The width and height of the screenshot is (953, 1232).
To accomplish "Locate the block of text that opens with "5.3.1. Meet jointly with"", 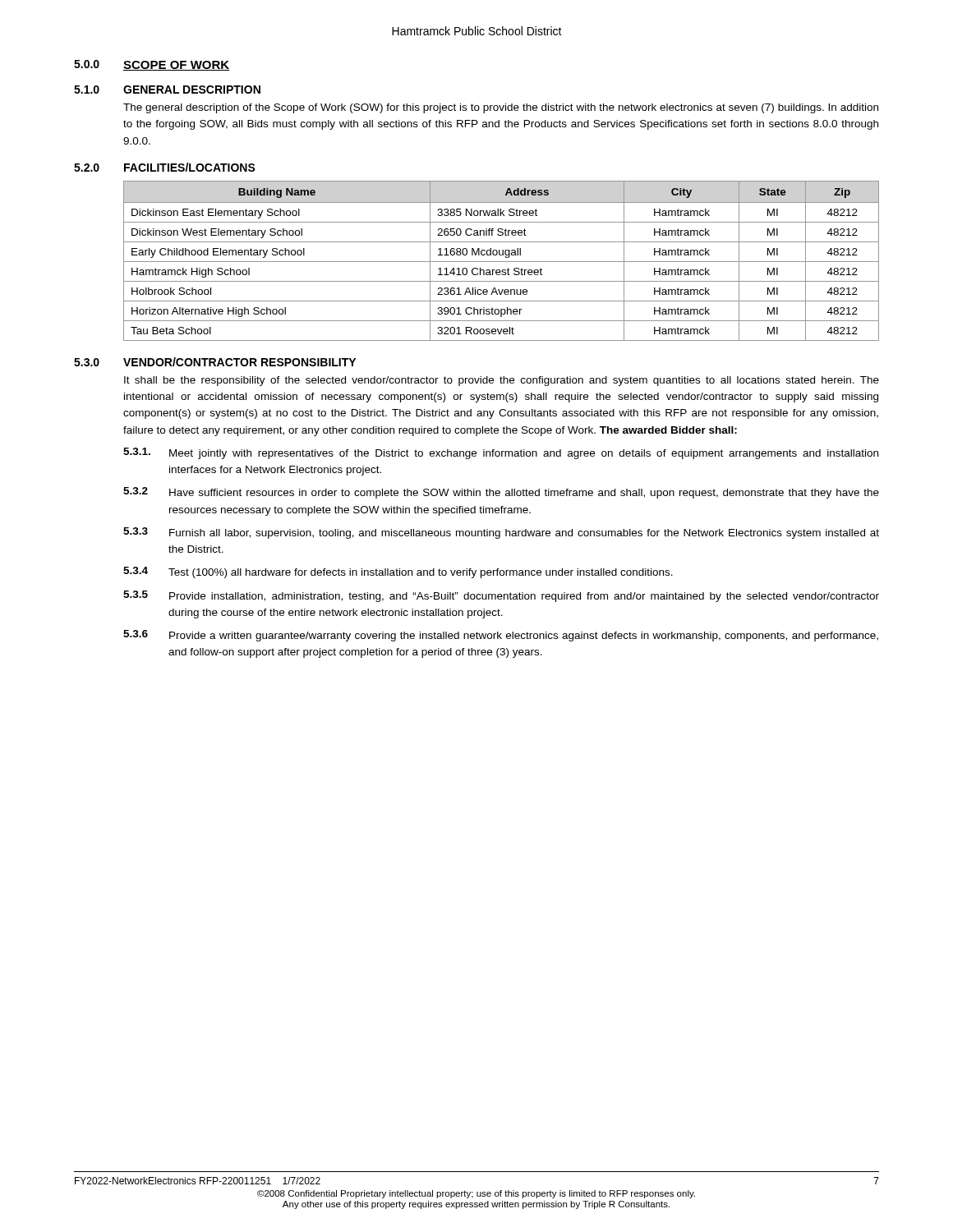I will click(501, 462).
